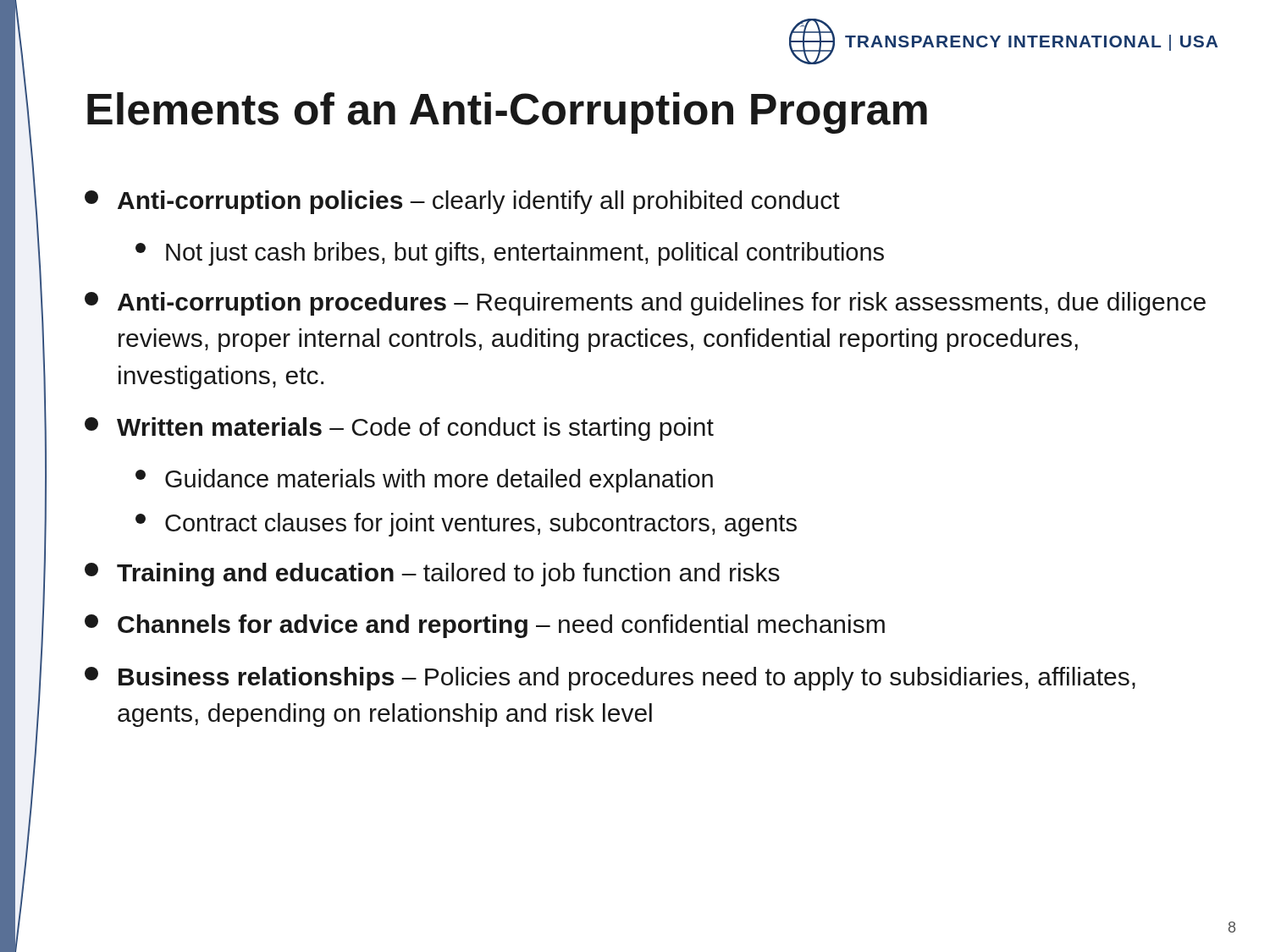
Task: Select the region starting "Training and education"
Action: (x=432, y=572)
